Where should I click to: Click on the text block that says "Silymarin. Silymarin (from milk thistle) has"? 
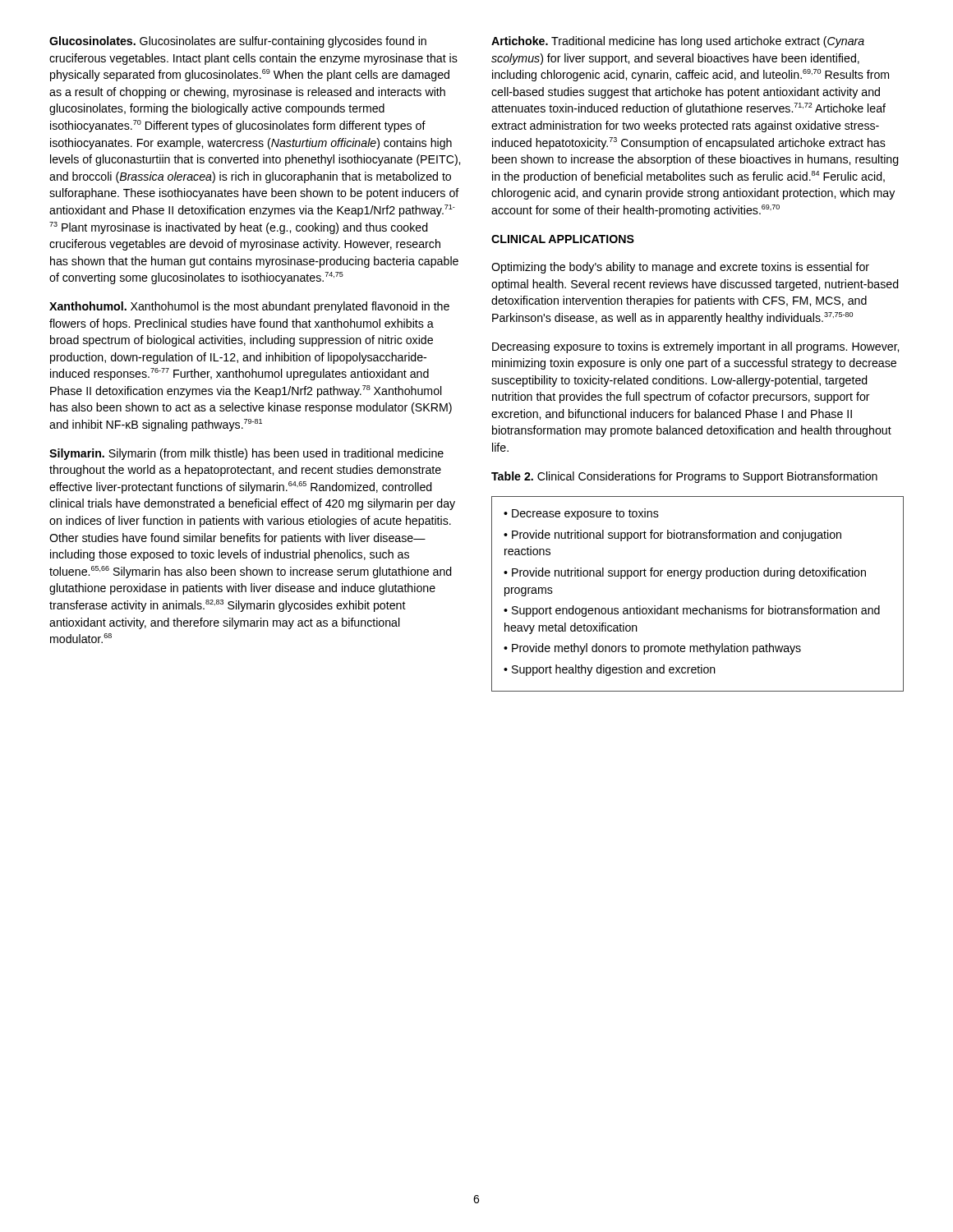pyautogui.click(x=255, y=546)
